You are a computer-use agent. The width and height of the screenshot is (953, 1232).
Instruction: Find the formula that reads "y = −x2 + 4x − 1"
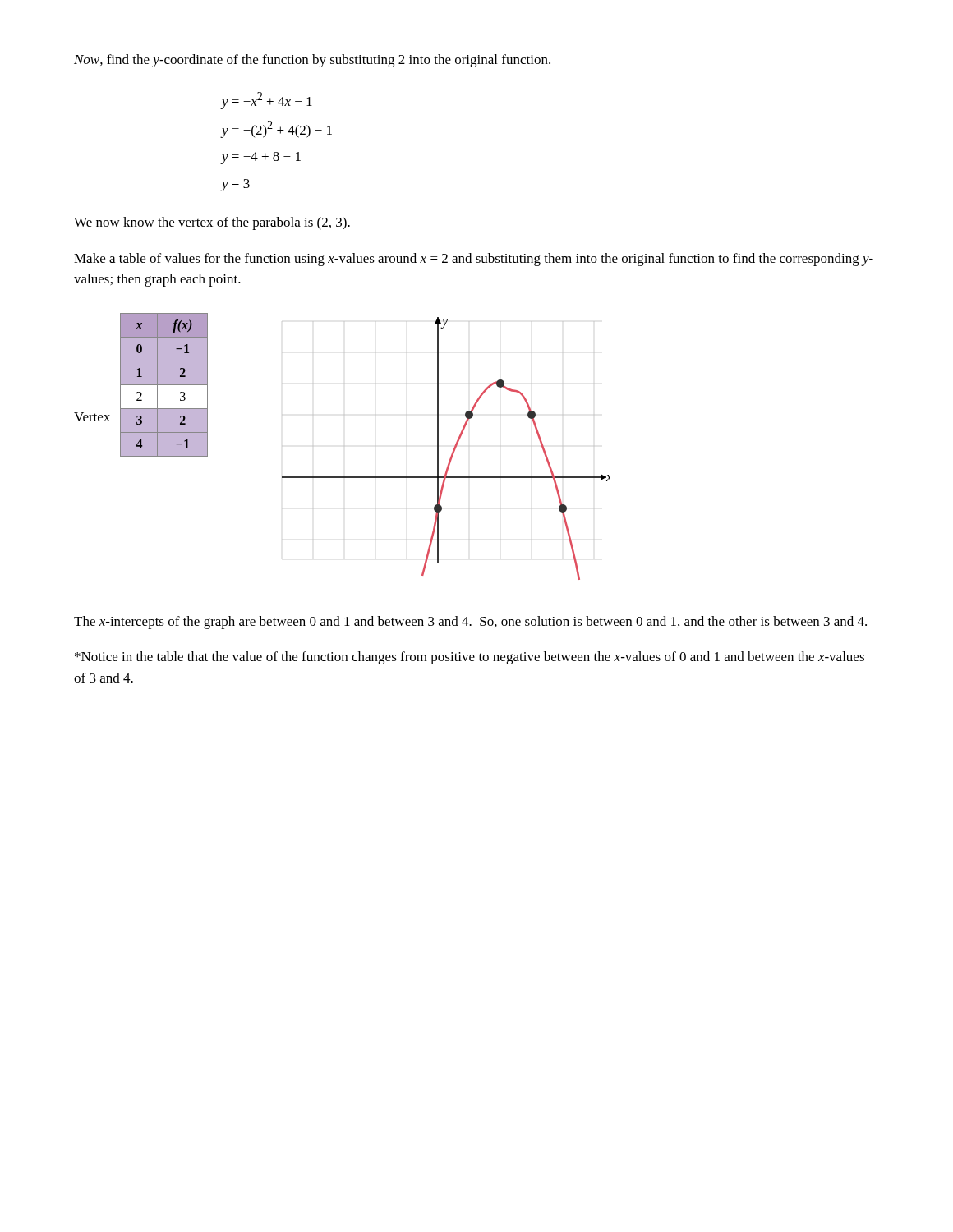(x=277, y=140)
